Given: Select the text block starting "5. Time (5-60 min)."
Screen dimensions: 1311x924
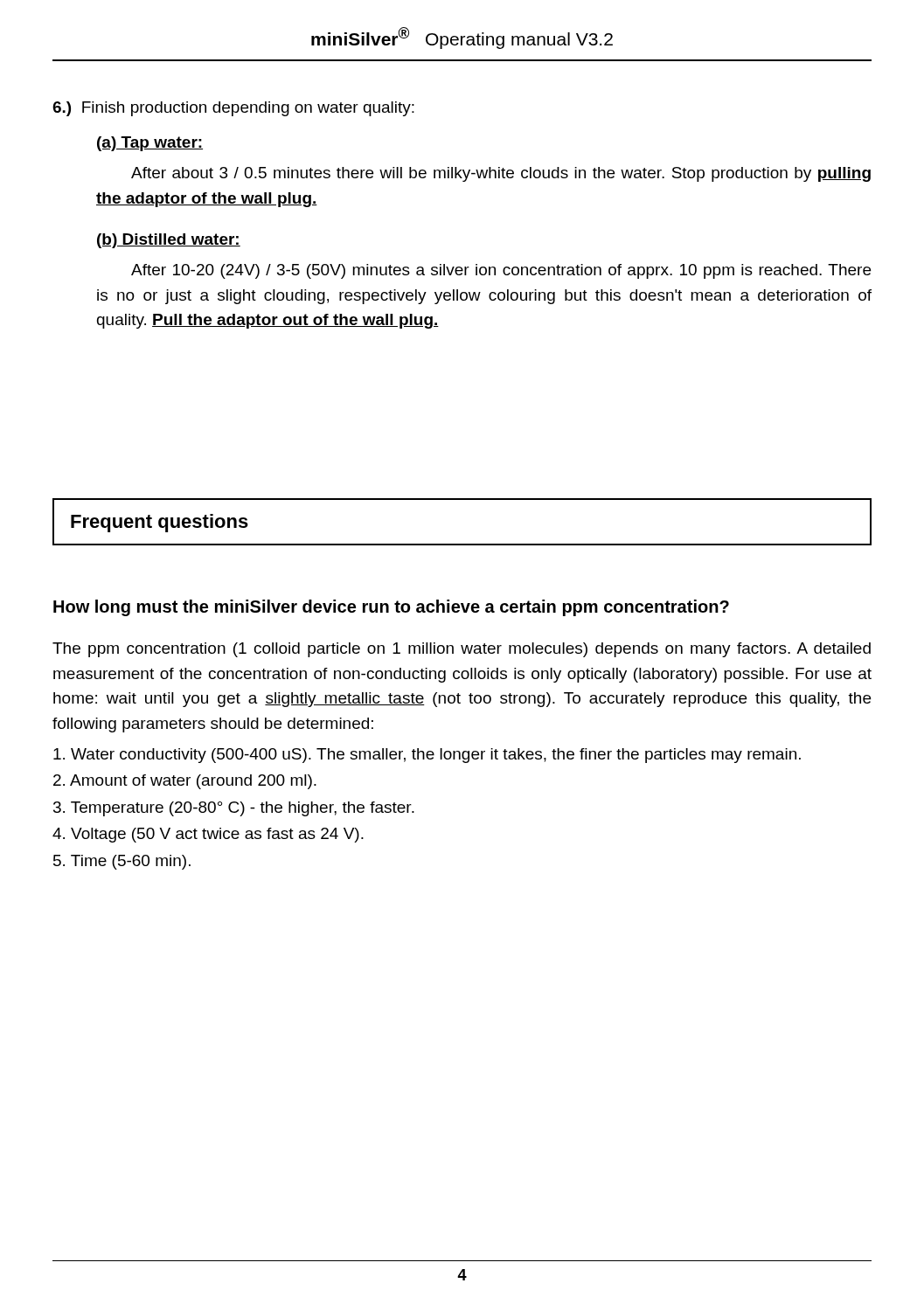Looking at the screenshot, I should coord(122,860).
